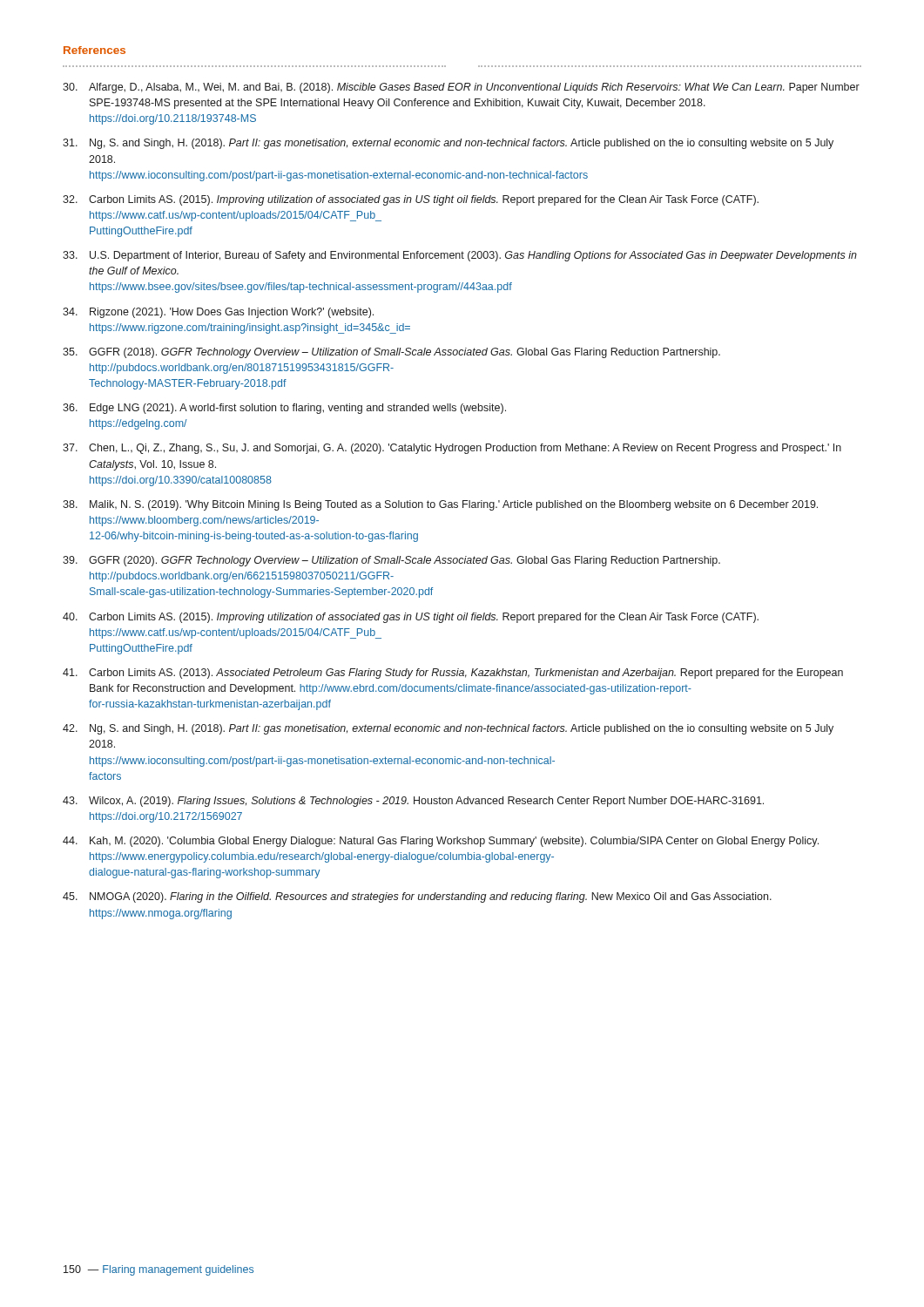Click the passage that begins "34. Rigzone (2021)."
924x1307 pixels.
pyautogui.click(x=218, y=313)
